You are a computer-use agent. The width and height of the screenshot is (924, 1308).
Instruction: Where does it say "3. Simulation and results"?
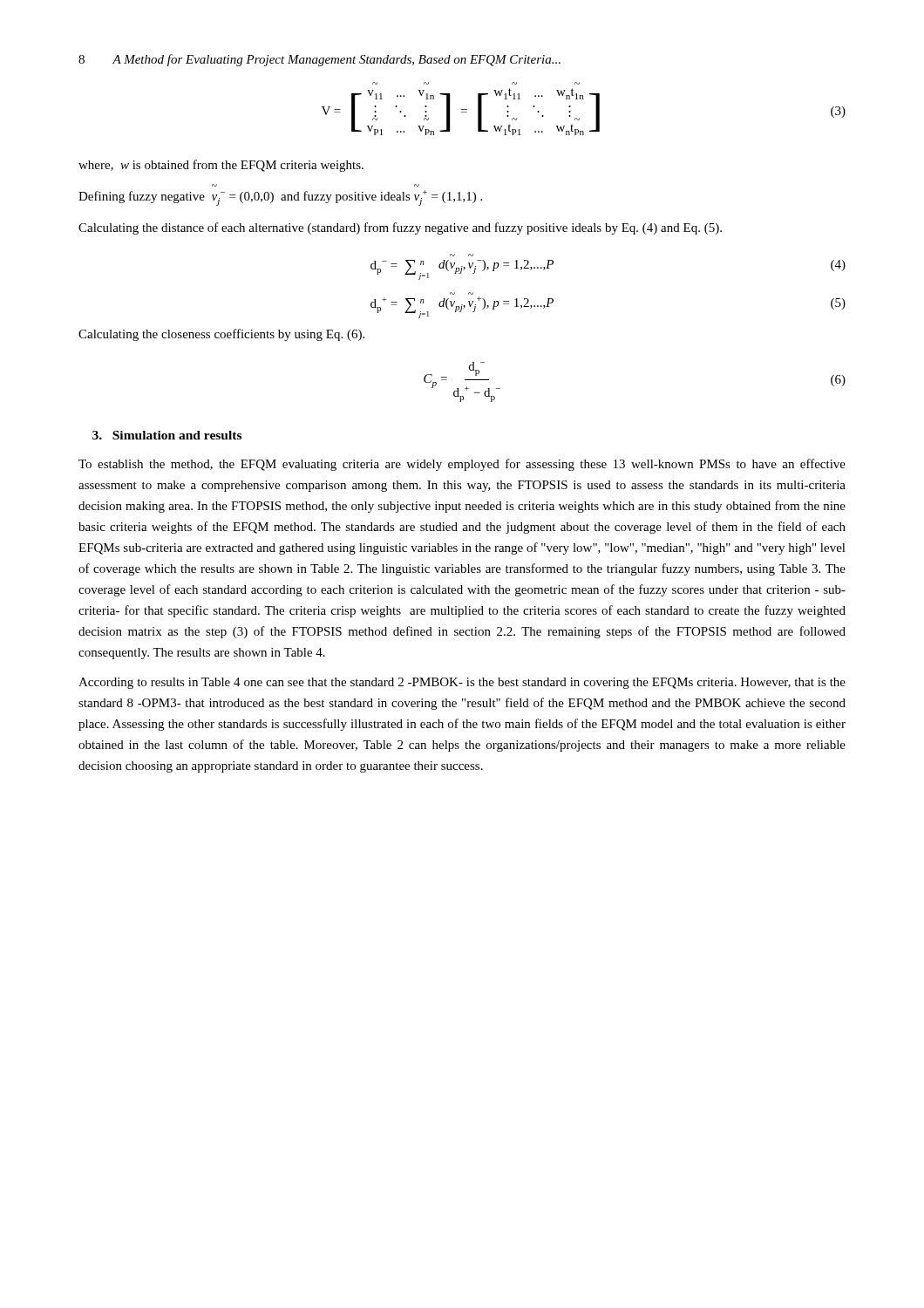tap(160, 435)
